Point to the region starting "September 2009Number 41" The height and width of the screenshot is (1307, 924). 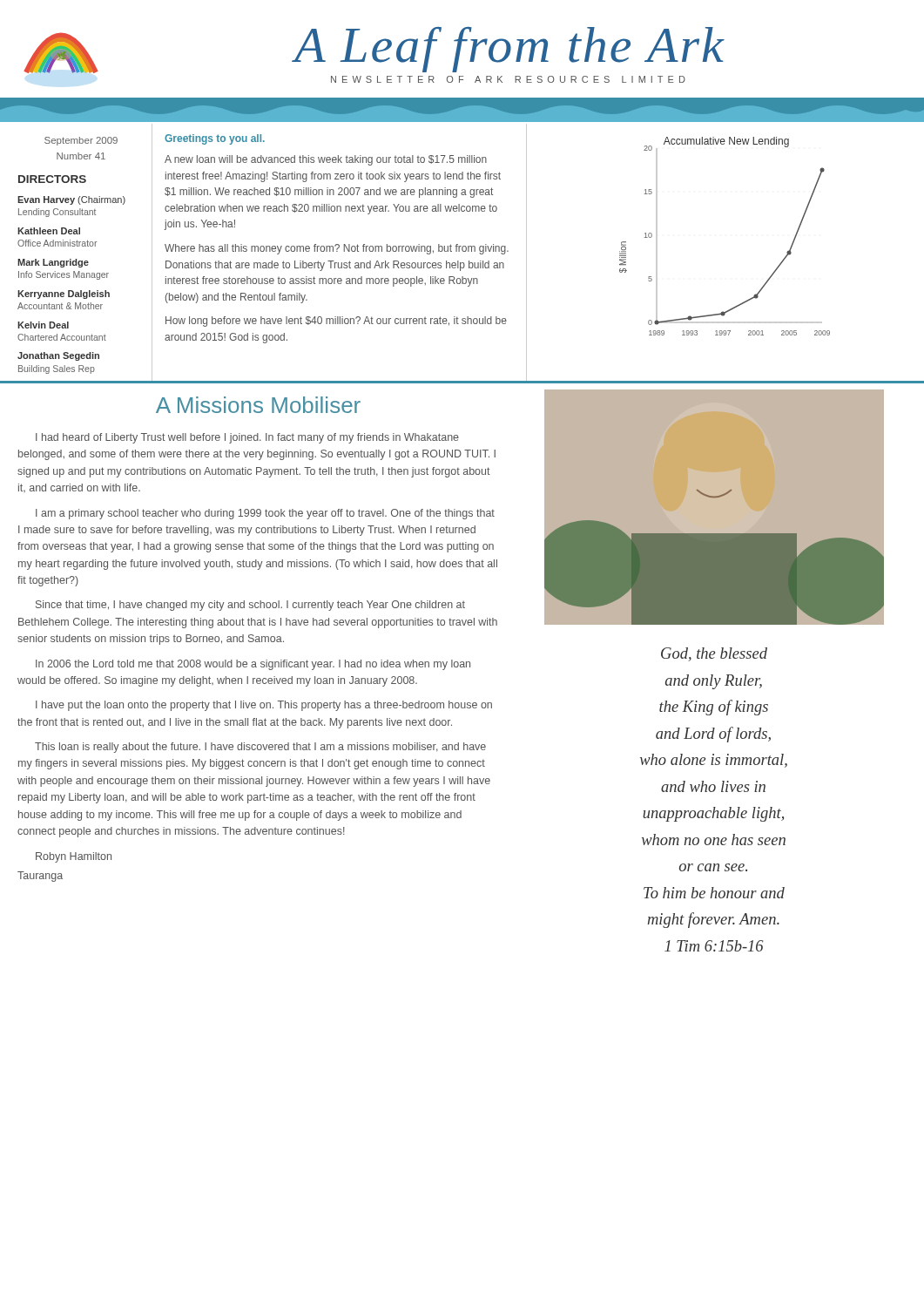pos(81,148)
